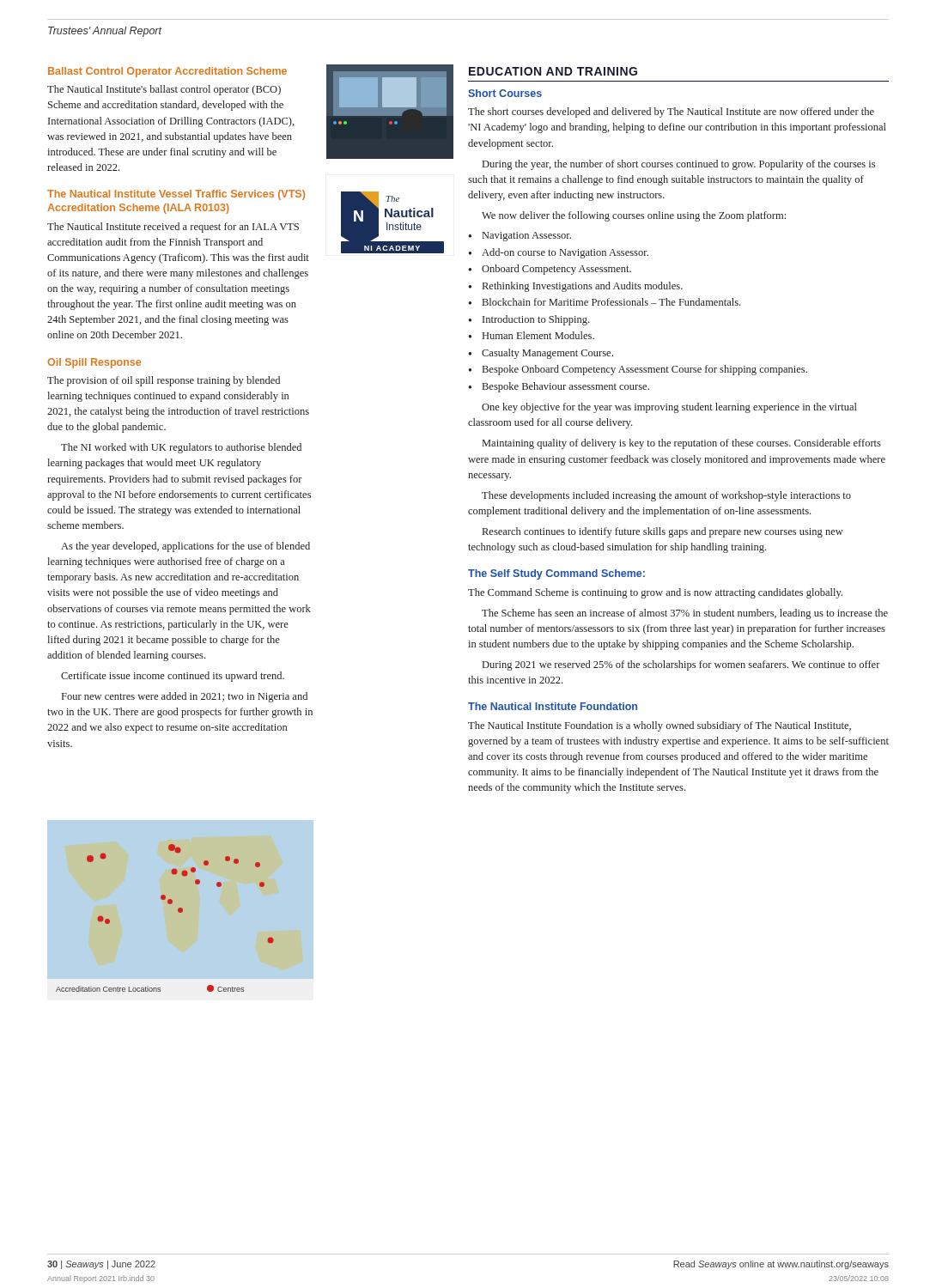The image size is (936, 1288).
Task: Locate the map
Action: (180, 910)
